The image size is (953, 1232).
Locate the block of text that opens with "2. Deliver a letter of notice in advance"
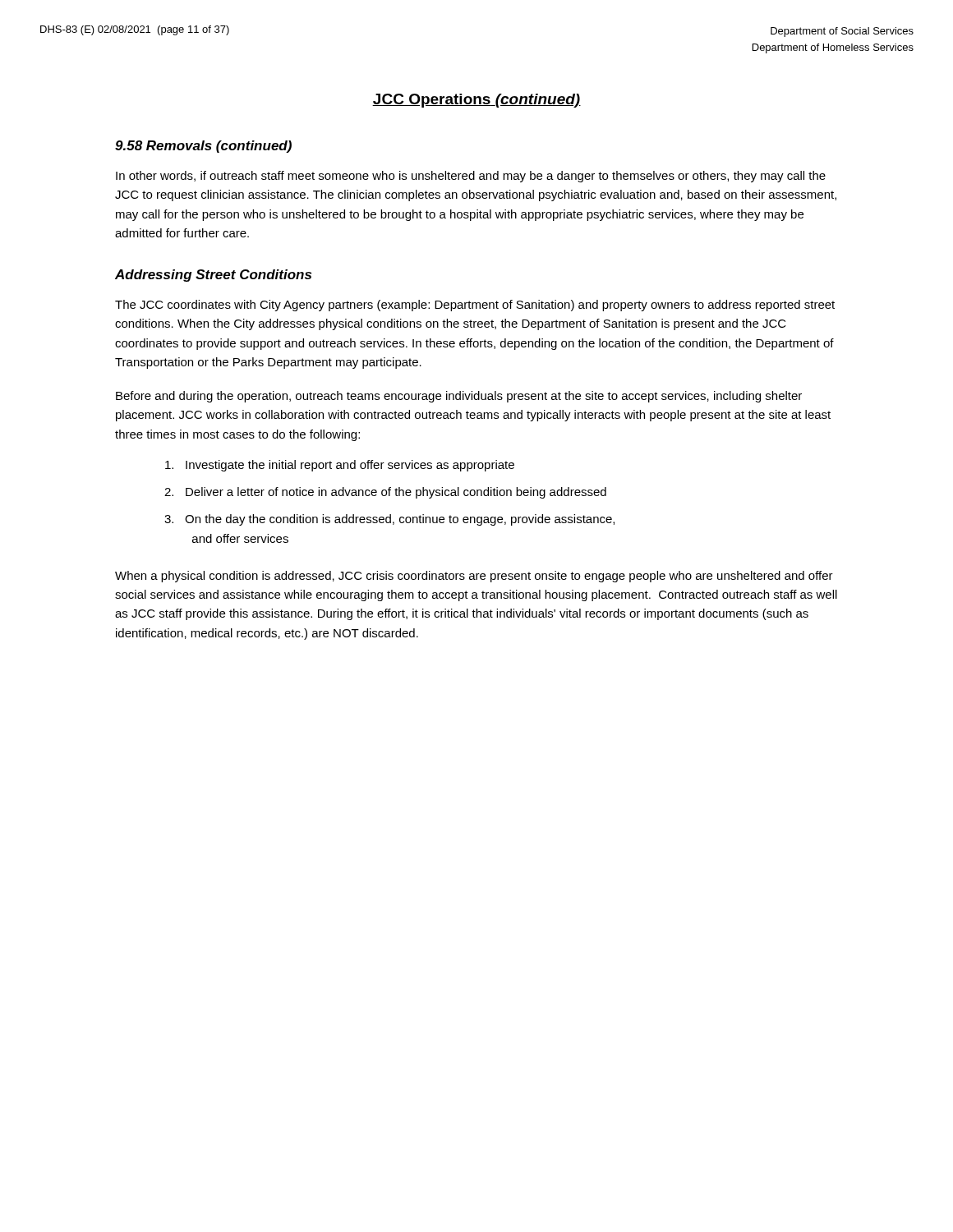[386, 492]
